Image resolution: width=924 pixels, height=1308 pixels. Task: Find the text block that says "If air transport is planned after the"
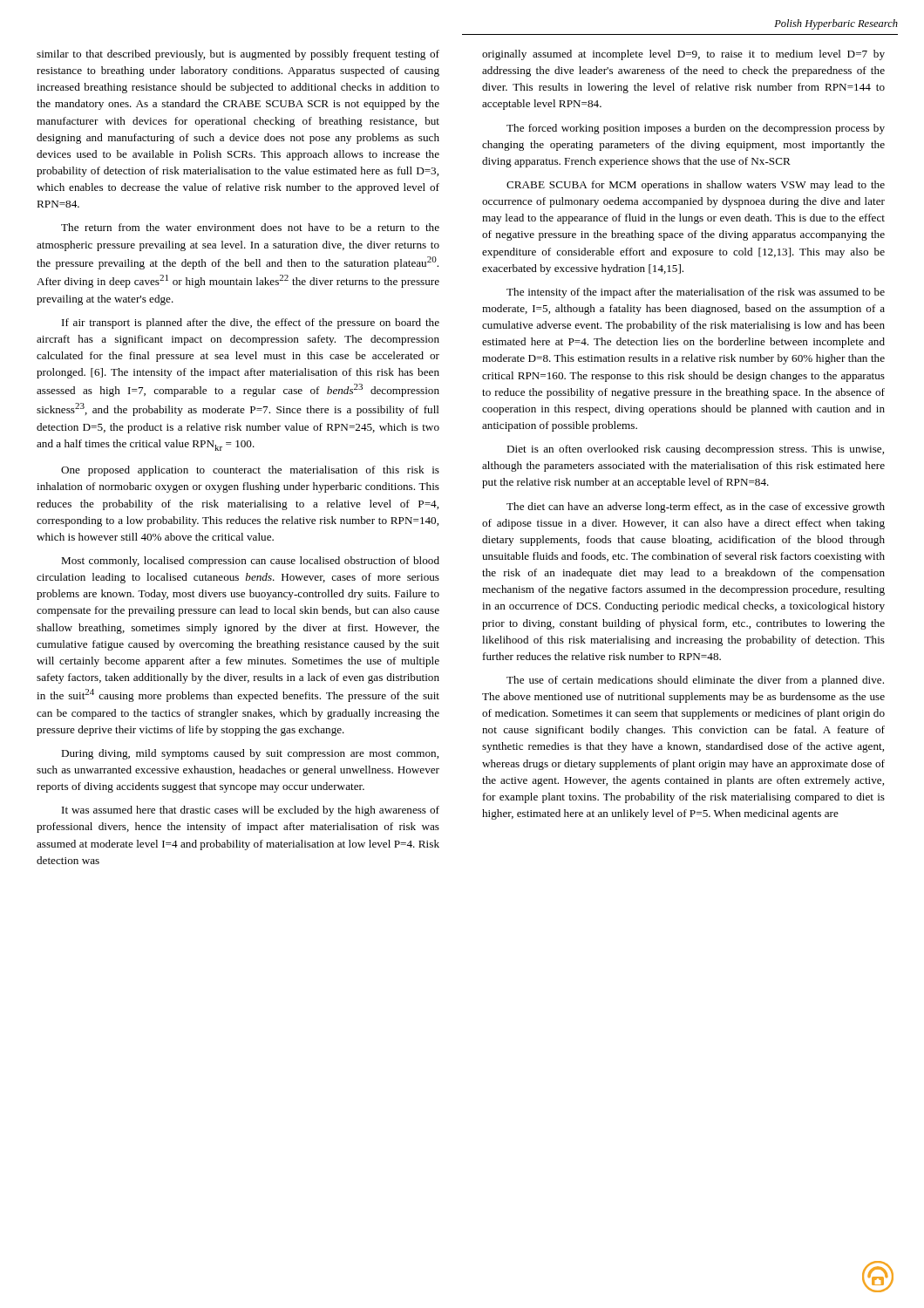point(238,384)
